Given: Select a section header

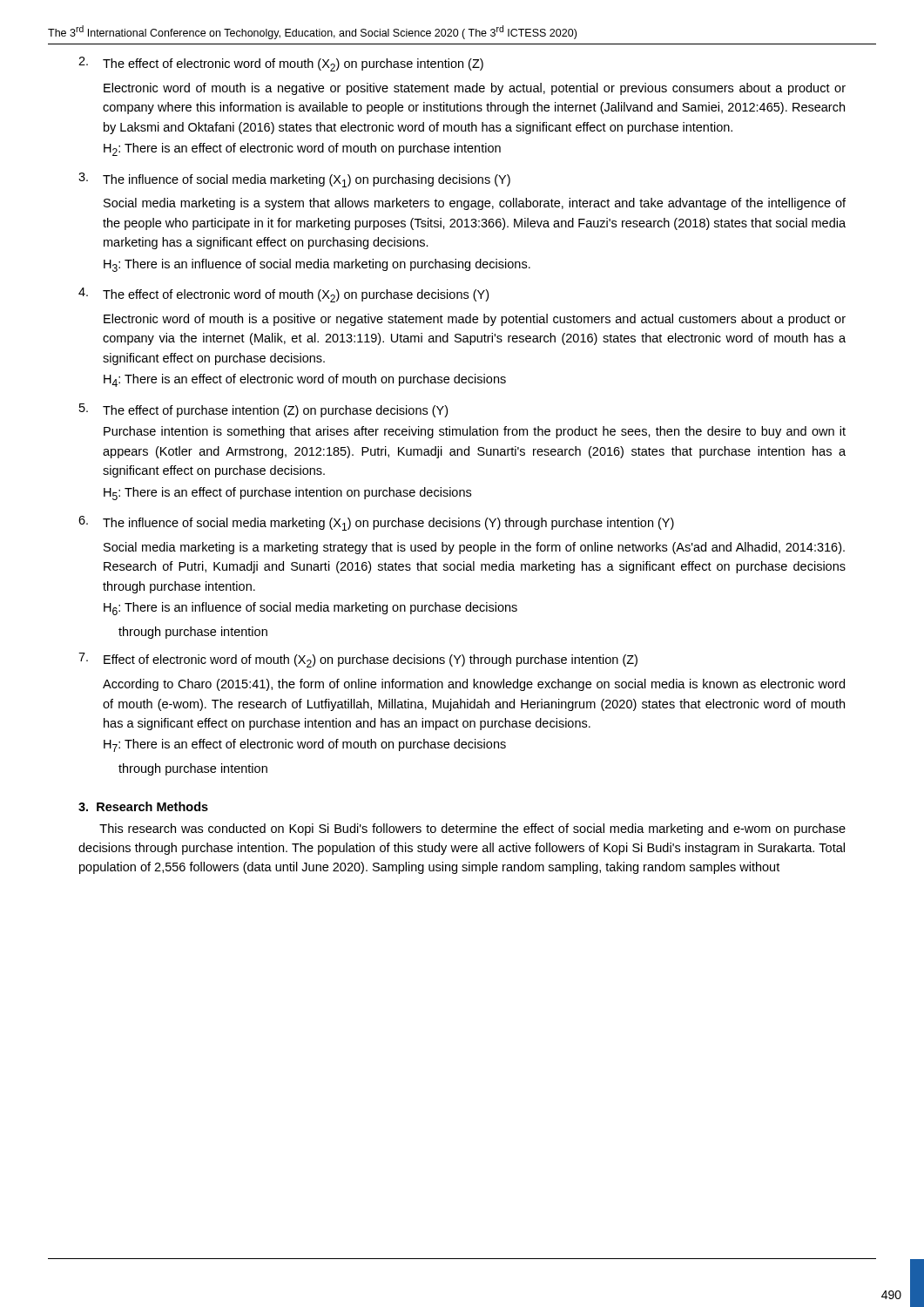Looking at the screenshot, I should [x=143, y=806].
